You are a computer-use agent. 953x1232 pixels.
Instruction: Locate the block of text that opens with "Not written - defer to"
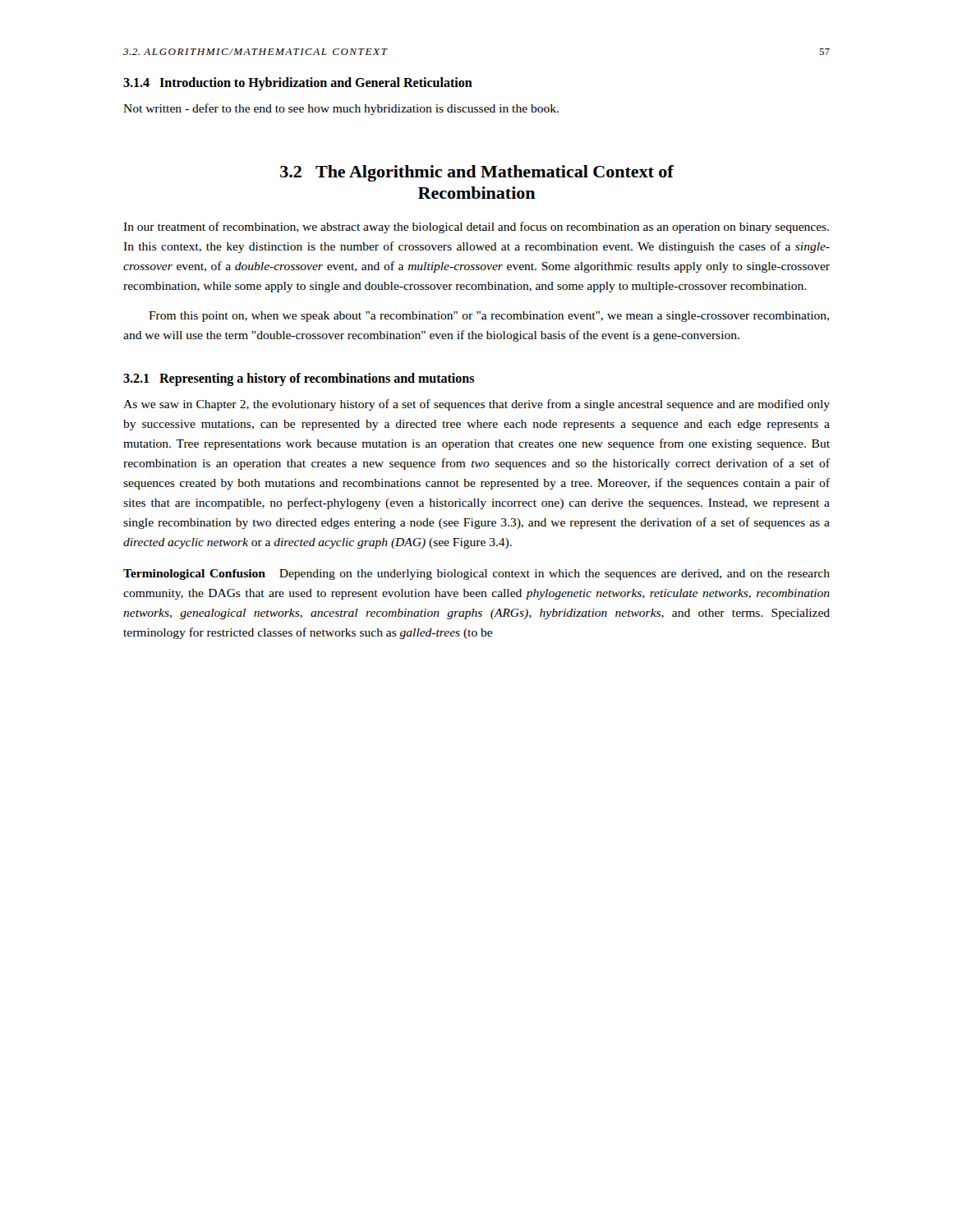(476, 108)
